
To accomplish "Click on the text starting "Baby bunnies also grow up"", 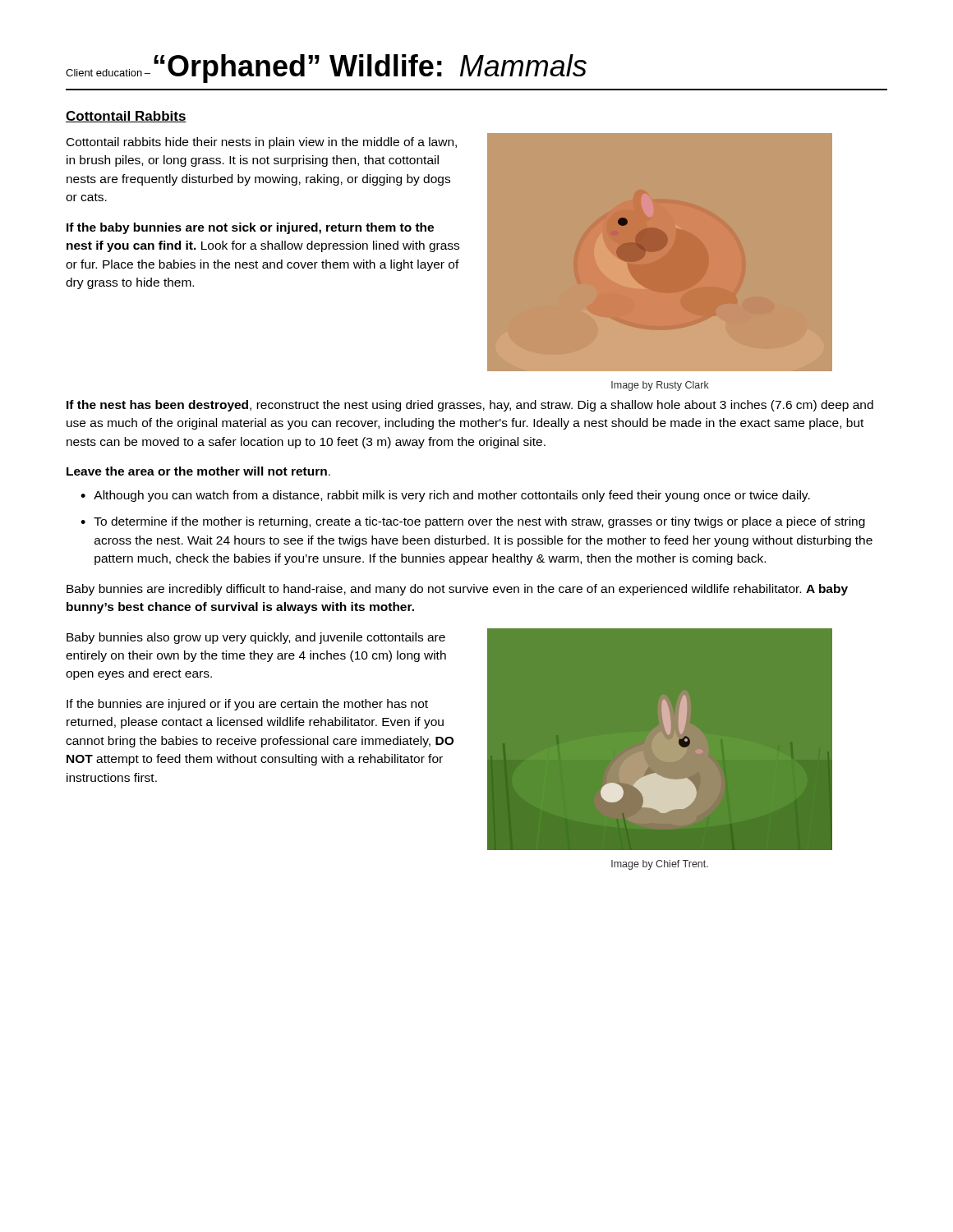I will click(x=256, y=655).
